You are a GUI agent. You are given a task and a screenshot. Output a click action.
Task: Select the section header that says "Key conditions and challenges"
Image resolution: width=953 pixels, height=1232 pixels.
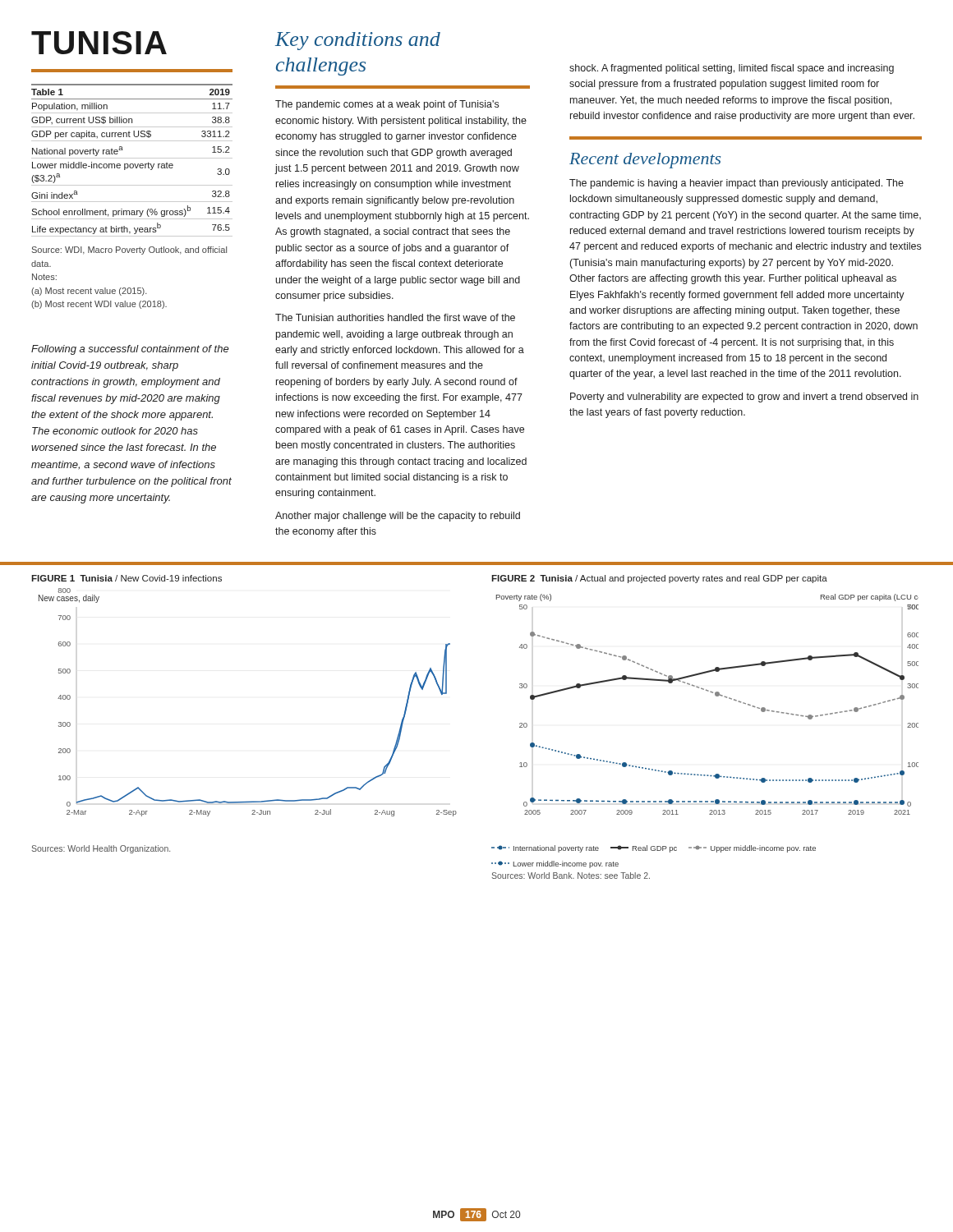(x=358, y=52)
